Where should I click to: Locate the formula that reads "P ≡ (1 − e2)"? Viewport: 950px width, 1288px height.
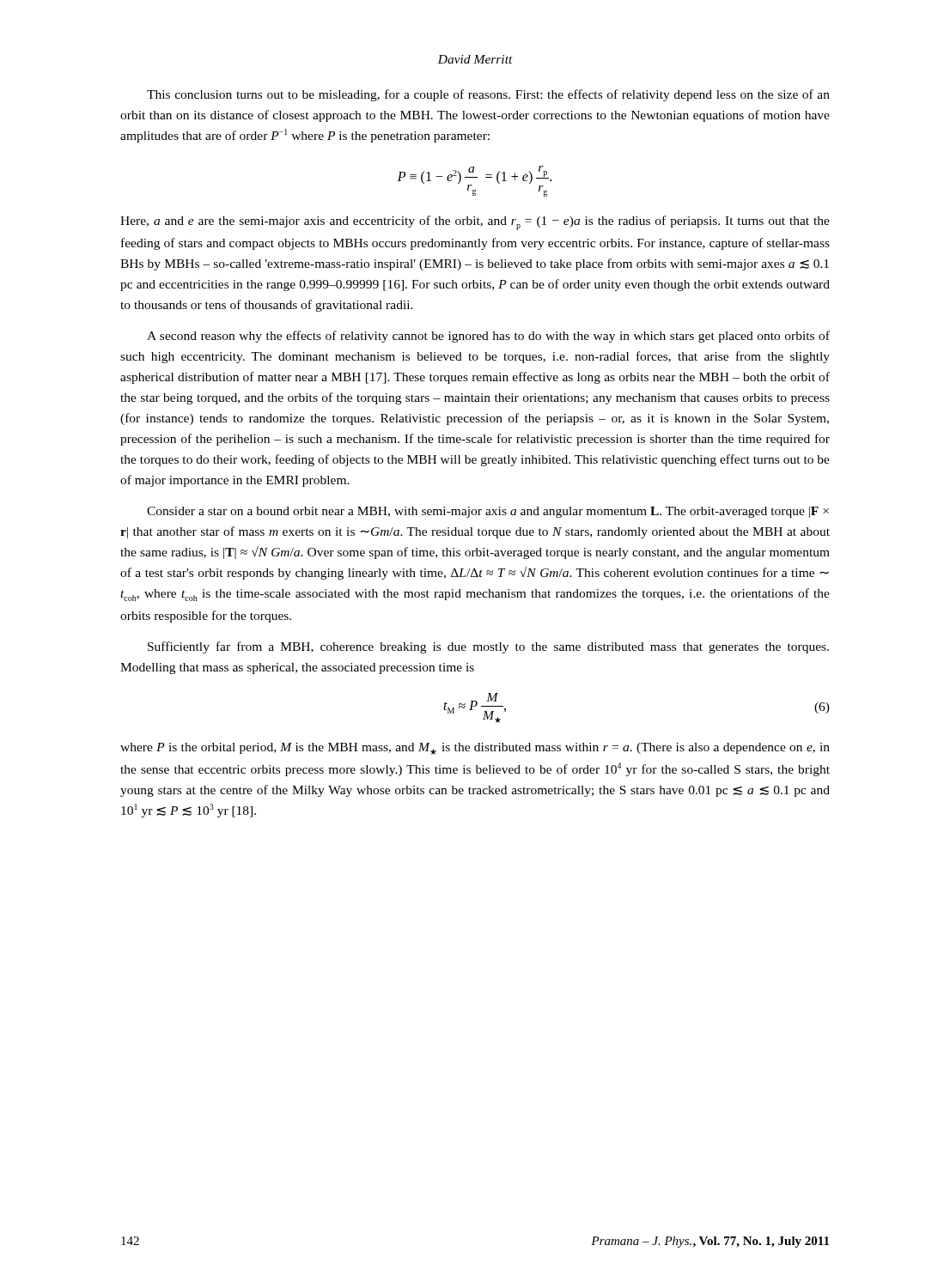click(475, 178)
